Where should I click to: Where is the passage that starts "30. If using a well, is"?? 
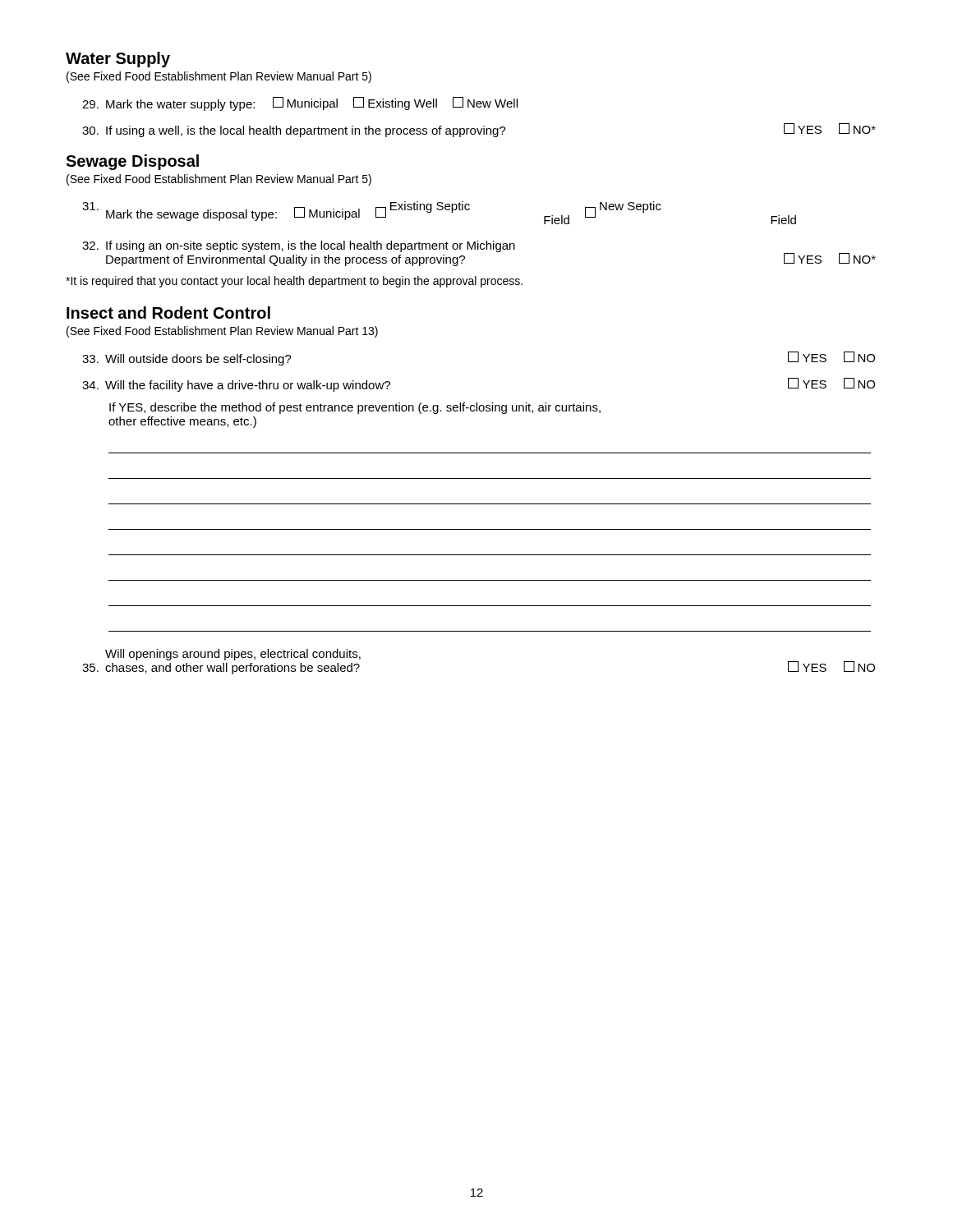point(485,130)
